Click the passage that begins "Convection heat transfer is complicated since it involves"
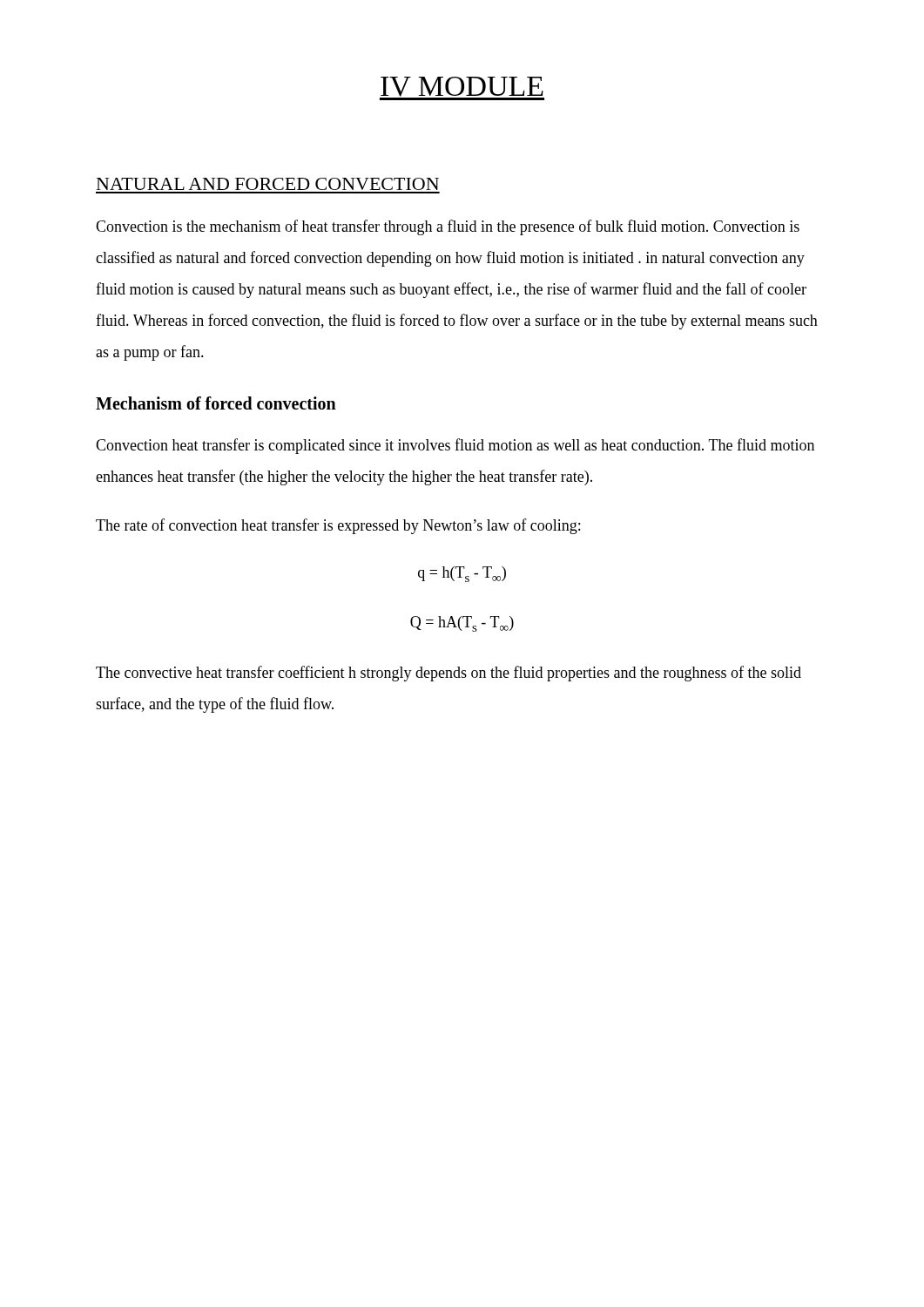The height and width of the screenshot is (1307, 924). point(455,461)
